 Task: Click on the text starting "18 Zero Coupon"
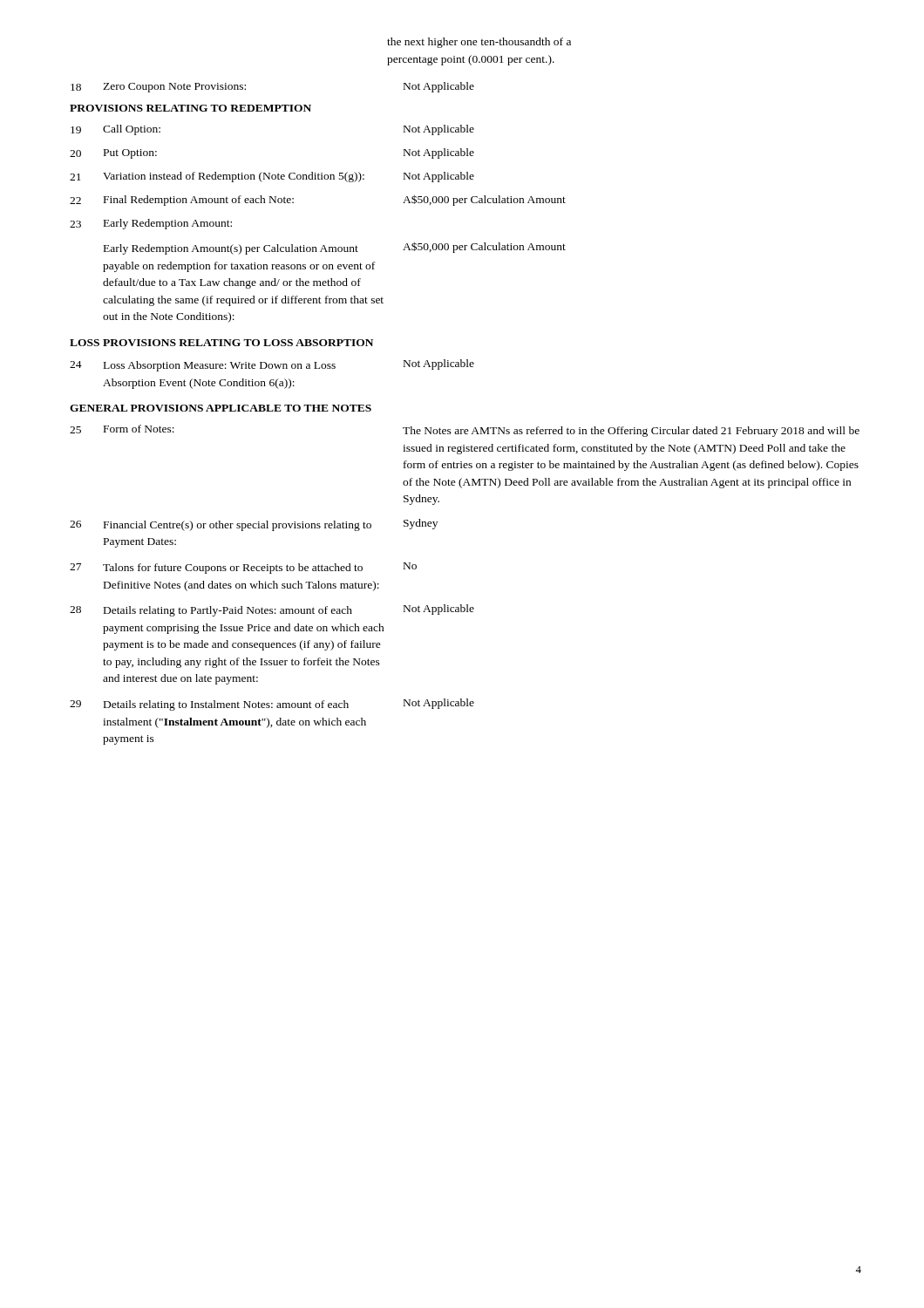(x=466, y=87)
